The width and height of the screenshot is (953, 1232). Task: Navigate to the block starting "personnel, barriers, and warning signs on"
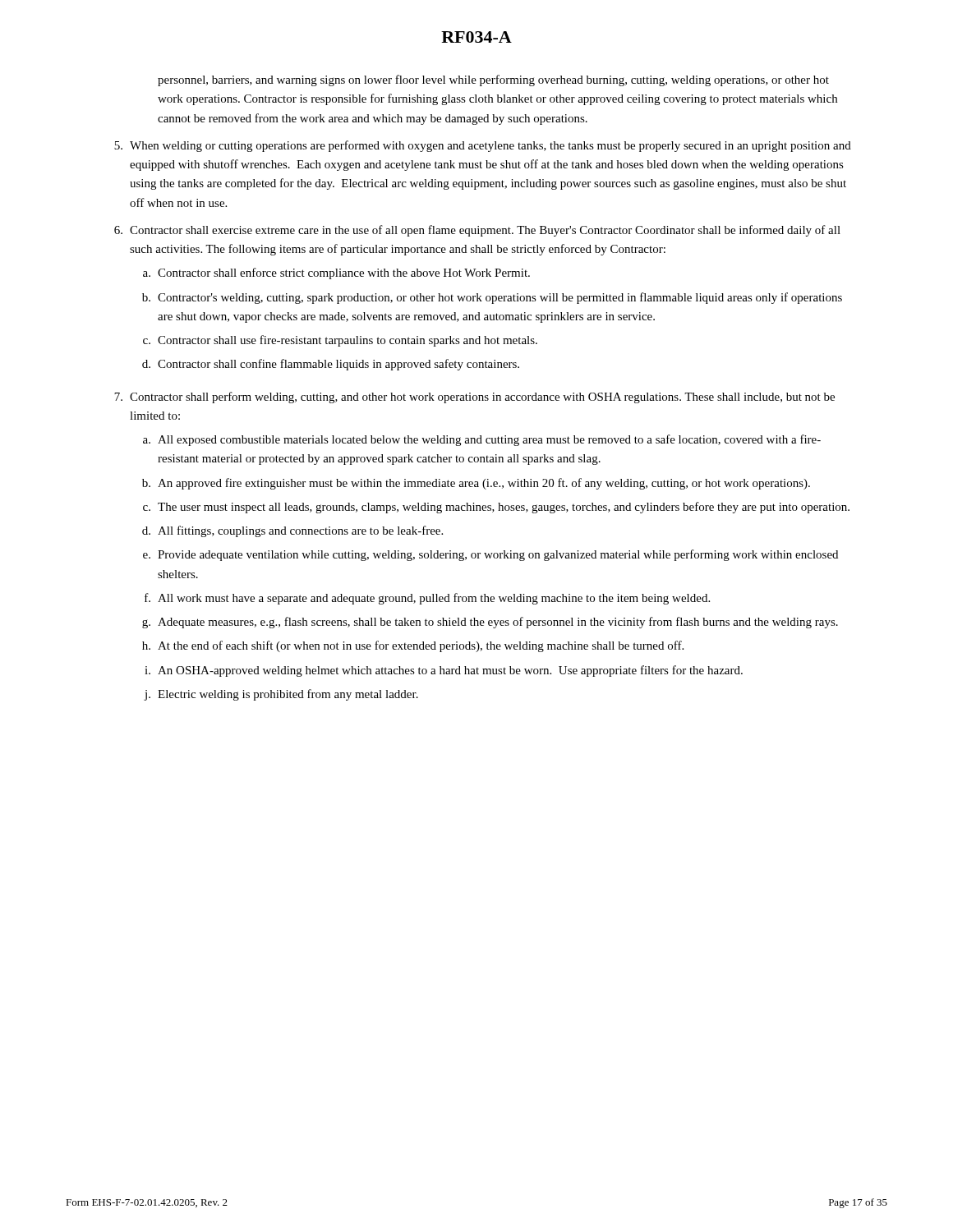[498, 99]
